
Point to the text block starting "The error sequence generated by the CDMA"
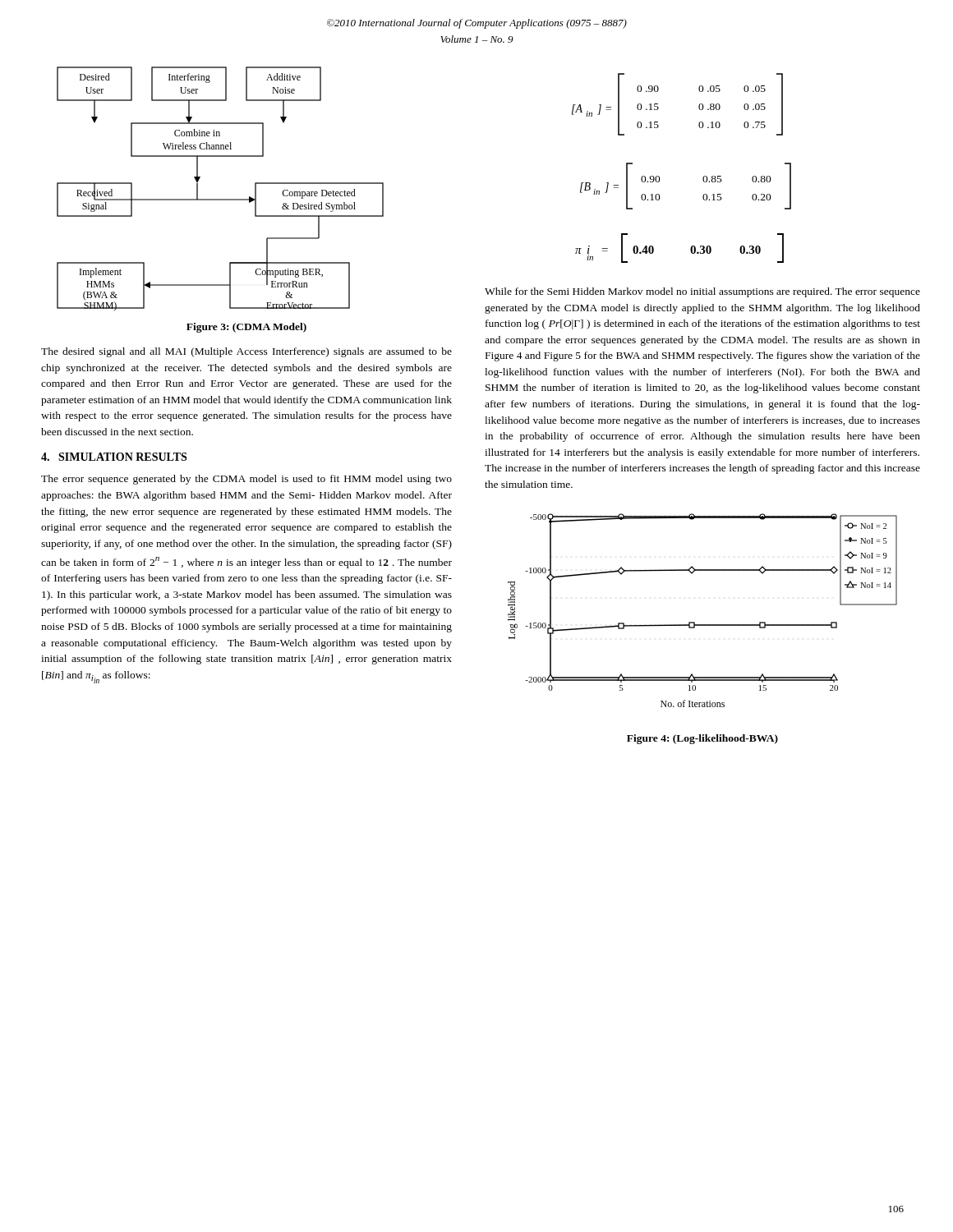point(246,579)
